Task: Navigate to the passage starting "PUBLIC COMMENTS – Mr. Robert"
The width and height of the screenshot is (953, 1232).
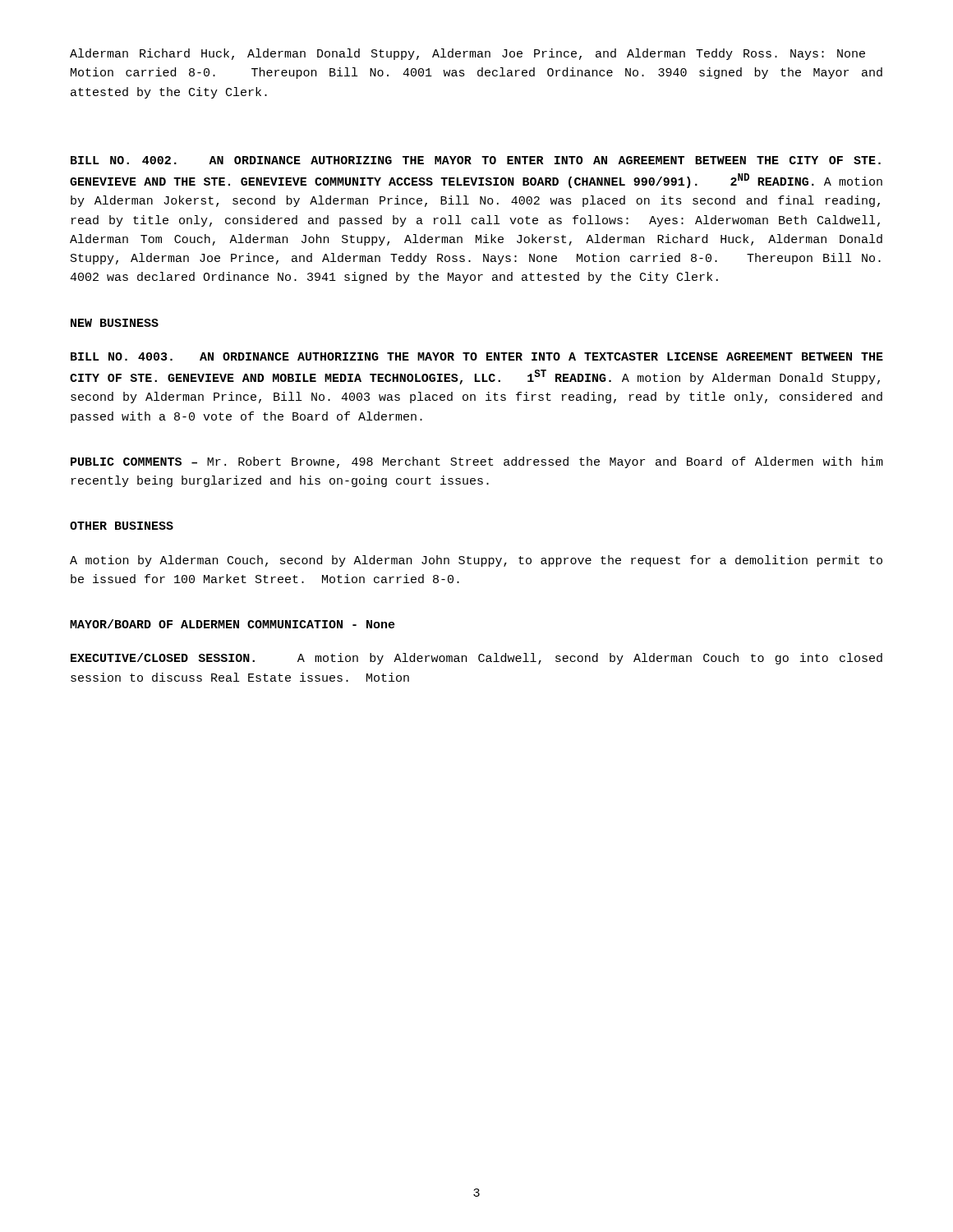Action: [x=476, y=472]
